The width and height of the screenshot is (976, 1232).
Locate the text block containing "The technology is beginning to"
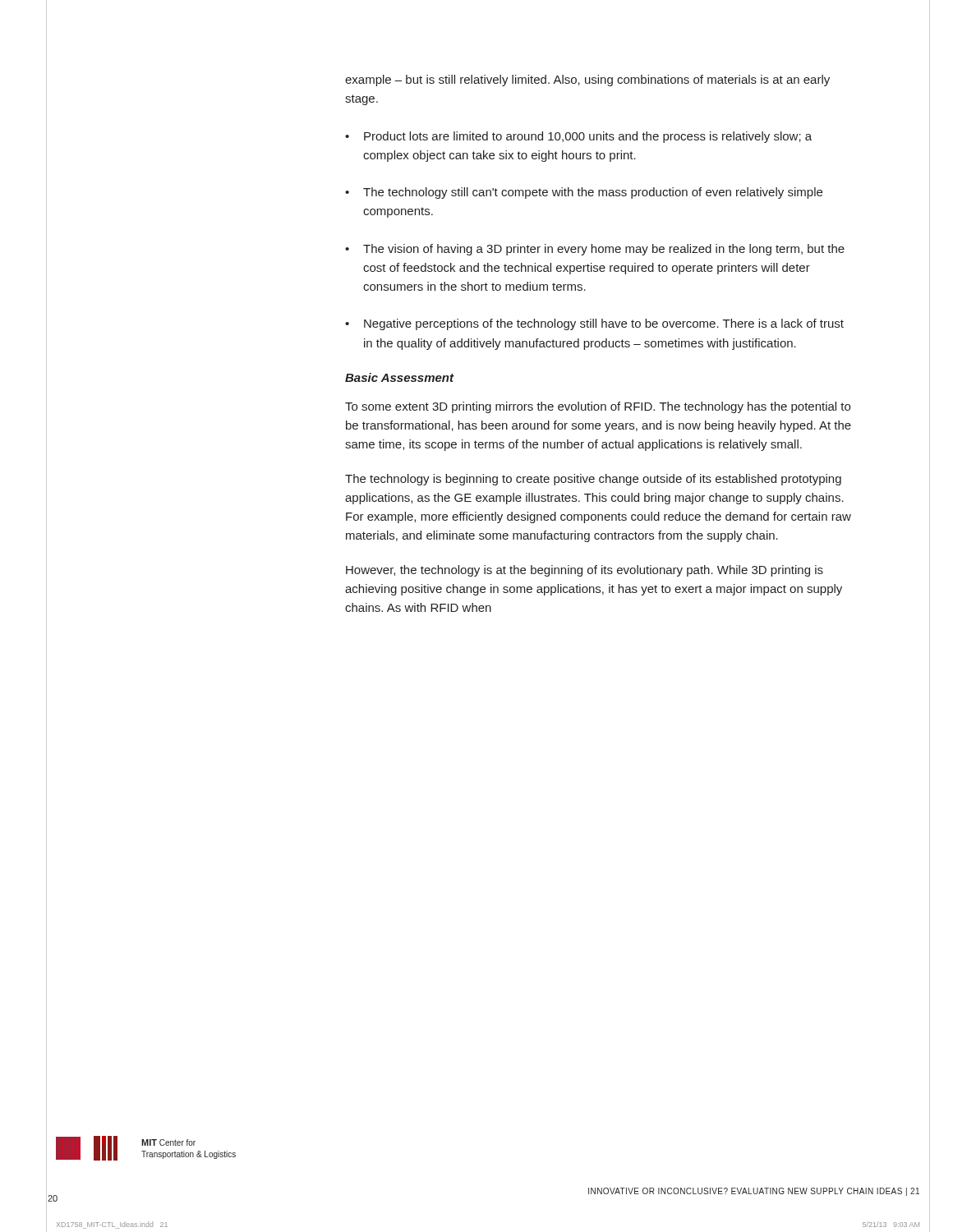click(600, 507)
